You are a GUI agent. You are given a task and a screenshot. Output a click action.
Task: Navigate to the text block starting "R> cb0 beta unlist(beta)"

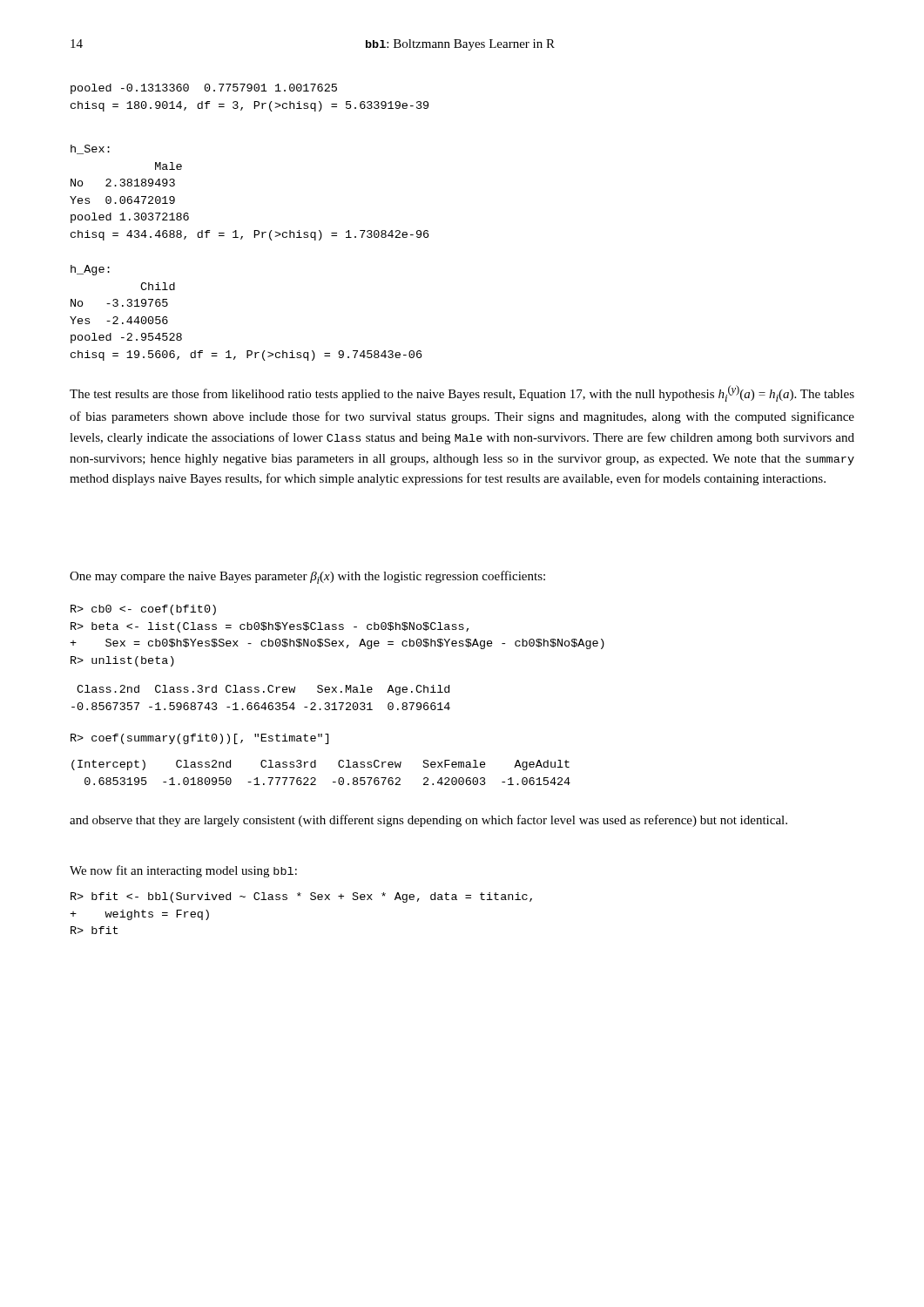pos(462,635)
